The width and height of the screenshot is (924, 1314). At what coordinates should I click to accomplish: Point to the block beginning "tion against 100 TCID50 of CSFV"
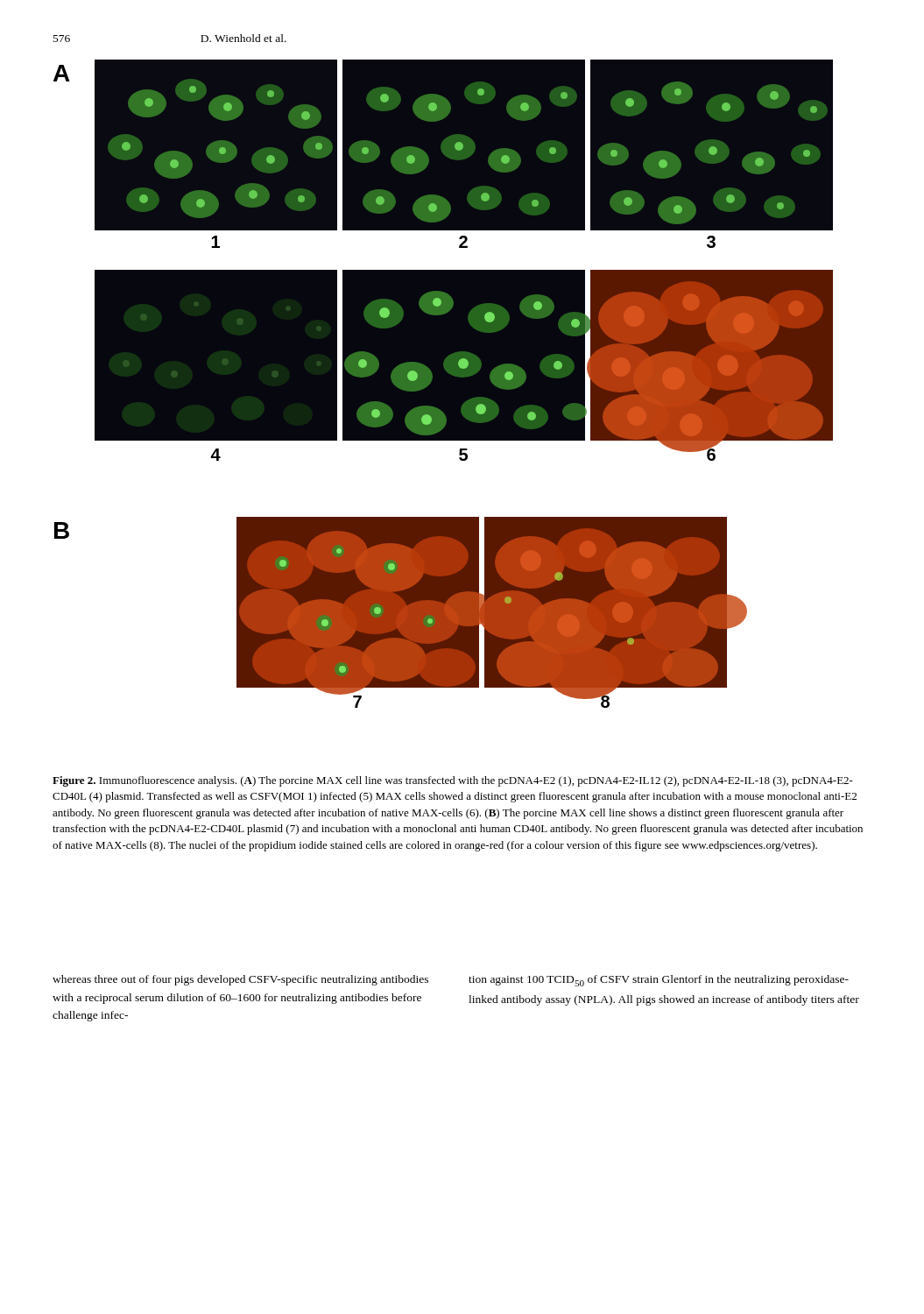(664, 989)
